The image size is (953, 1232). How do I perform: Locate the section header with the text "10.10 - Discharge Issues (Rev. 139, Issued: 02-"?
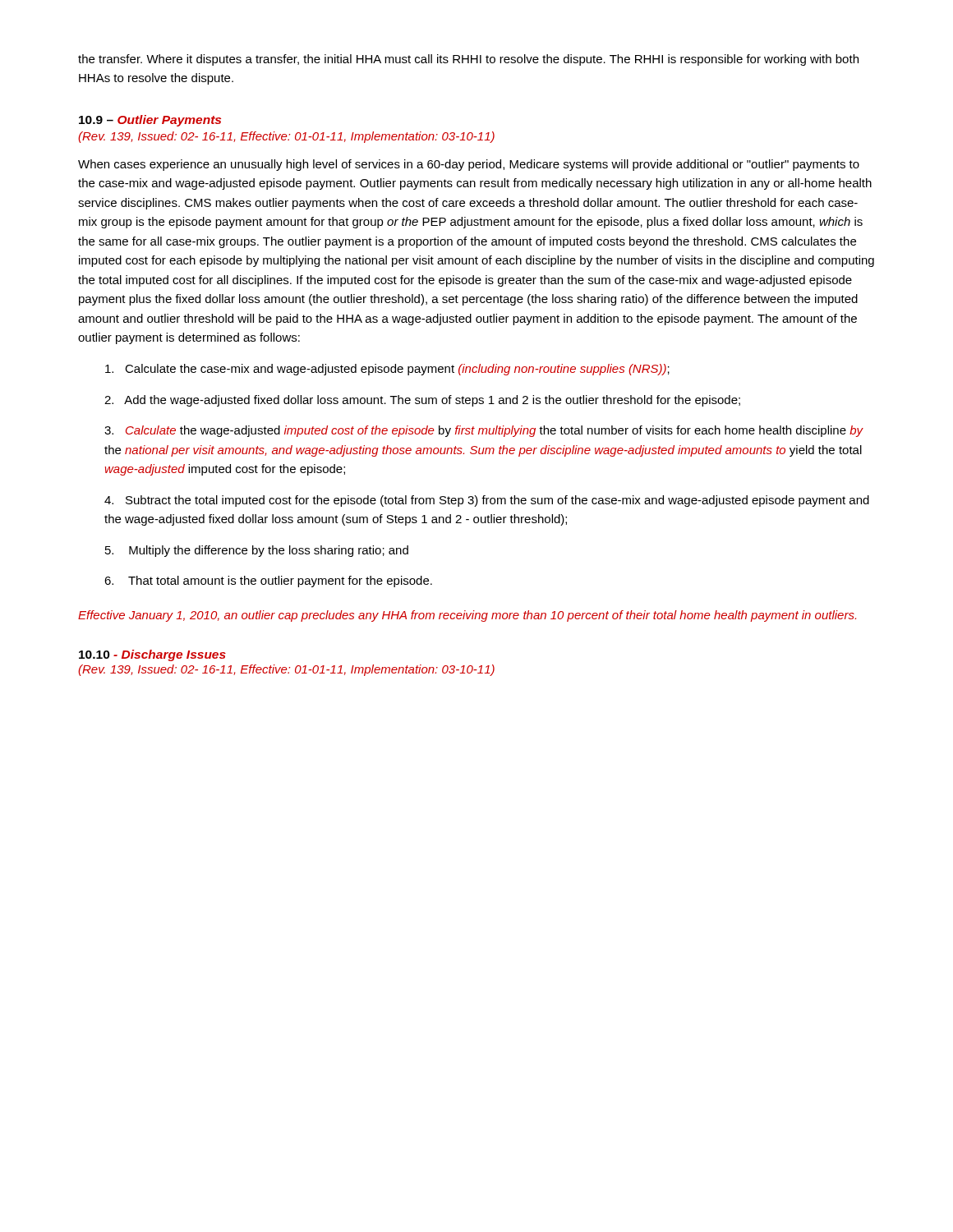pyautogui.click(x=287, y=662)
